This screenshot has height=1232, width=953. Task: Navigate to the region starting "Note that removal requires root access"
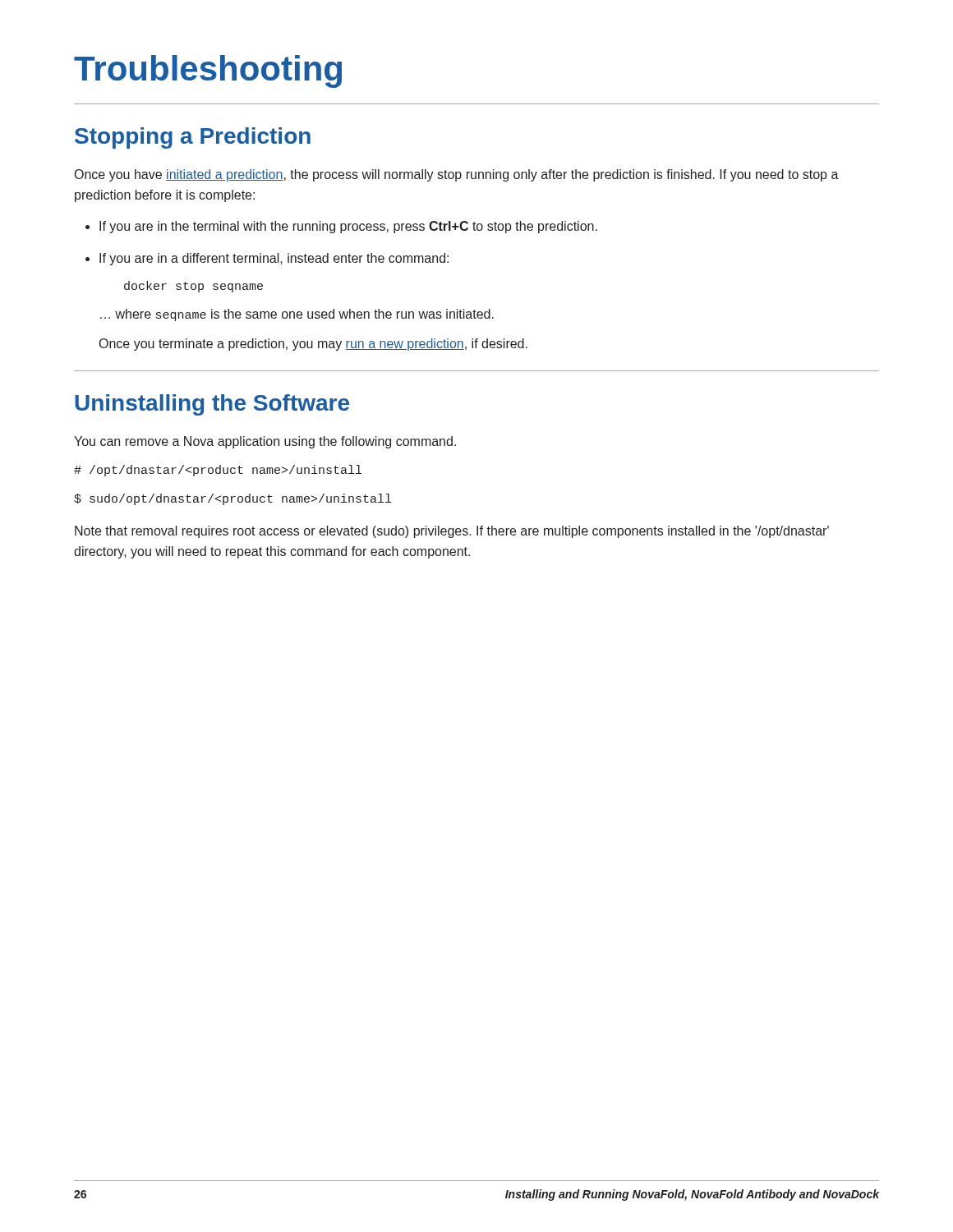point(476,542)
